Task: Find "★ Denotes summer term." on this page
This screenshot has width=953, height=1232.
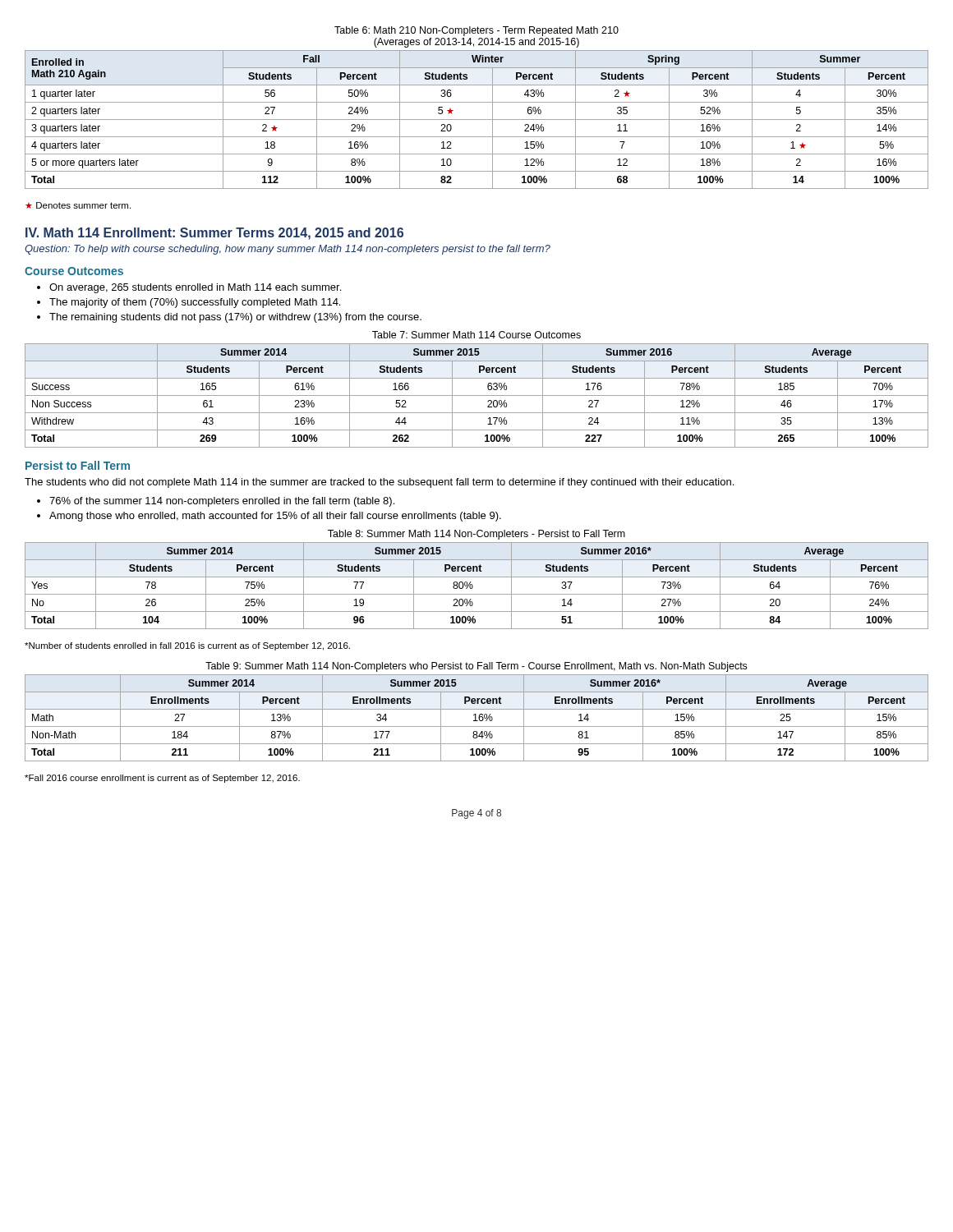Action: [78, 205]
